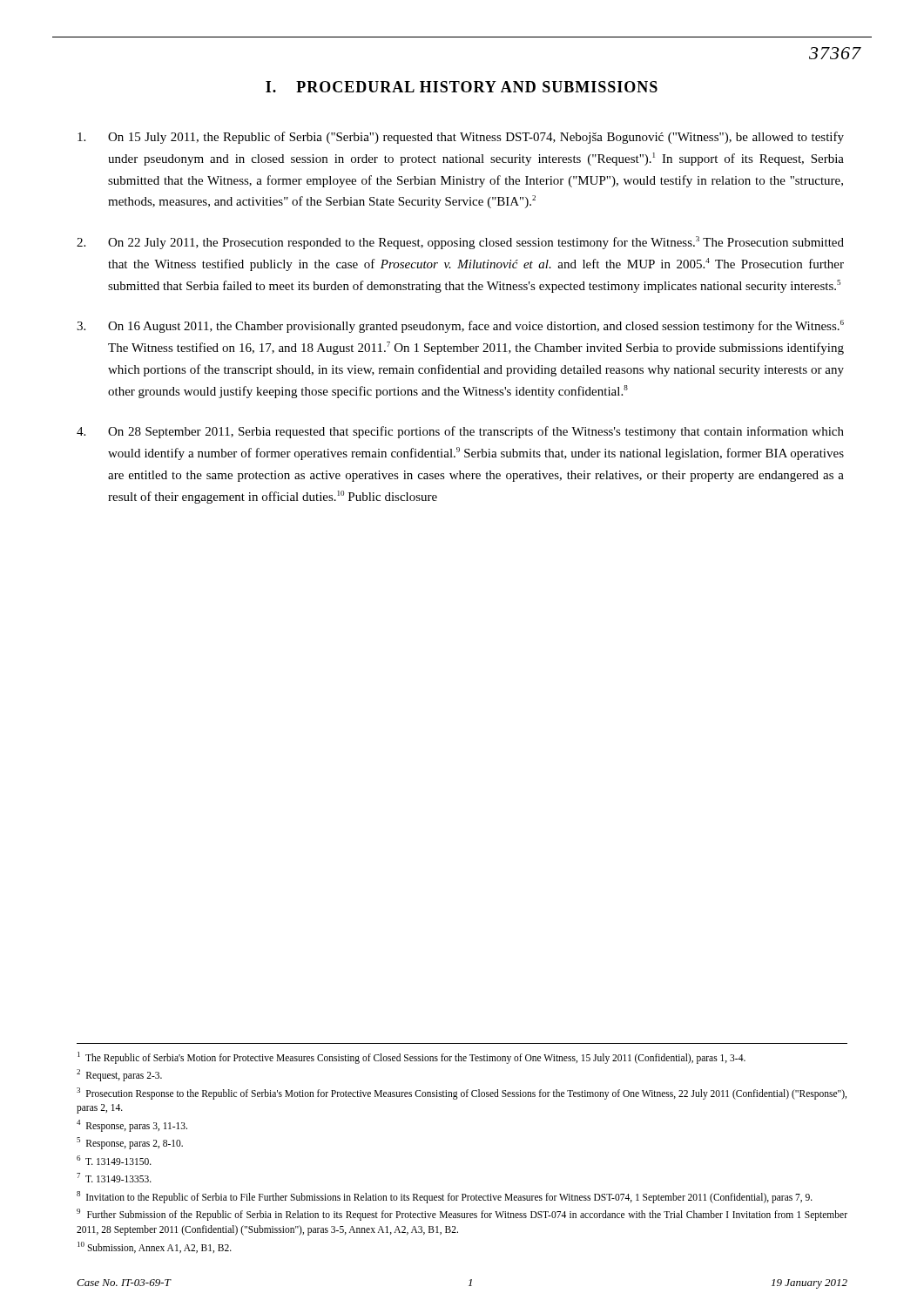Click on the text block that reads "On 28 September 2011, Serbia"
924x1307 pixels.
(x=460, y=464)
